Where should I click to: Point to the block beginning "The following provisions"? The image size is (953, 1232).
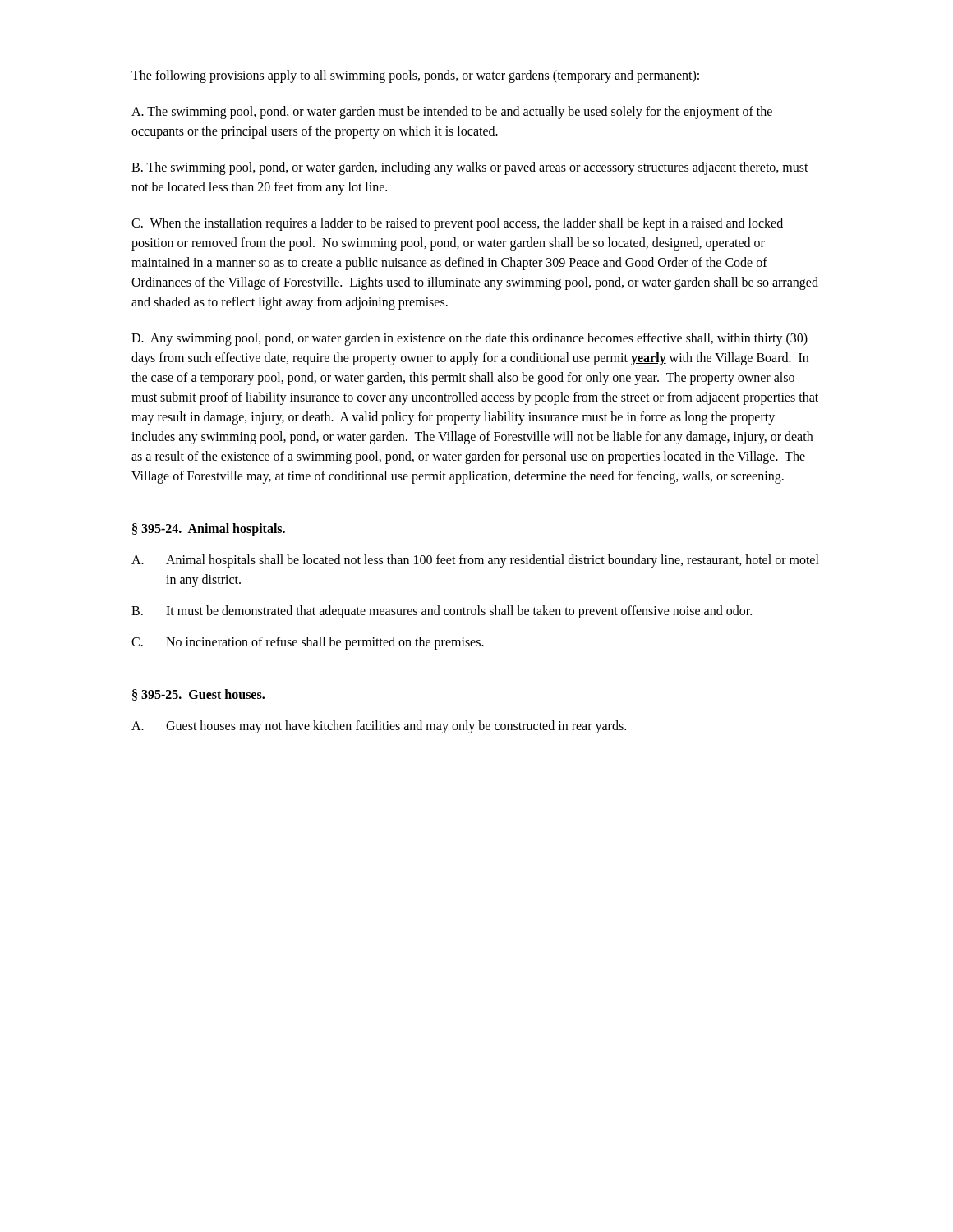tap(416, 75)
